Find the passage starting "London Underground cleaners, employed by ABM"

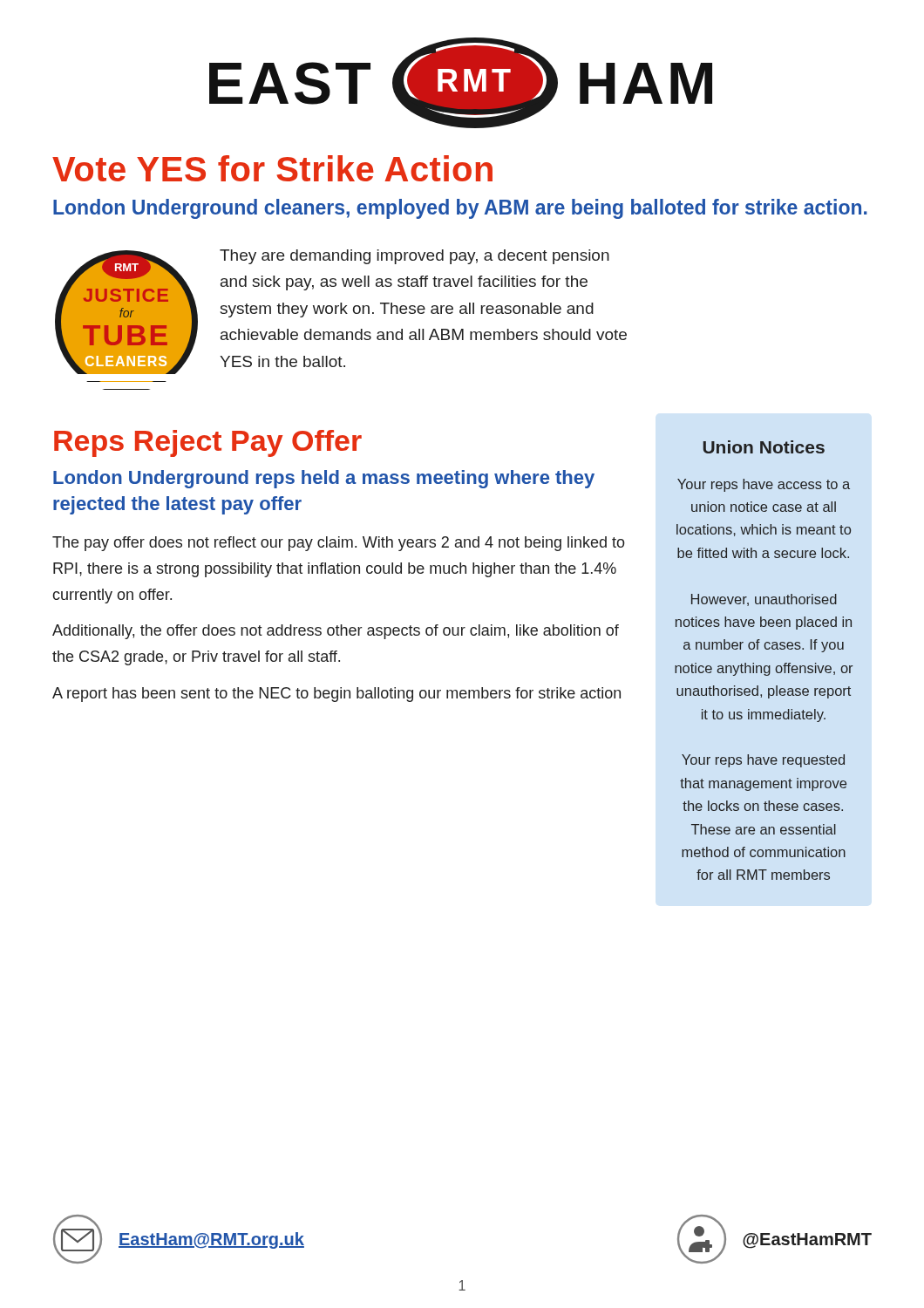click(460, 208)
